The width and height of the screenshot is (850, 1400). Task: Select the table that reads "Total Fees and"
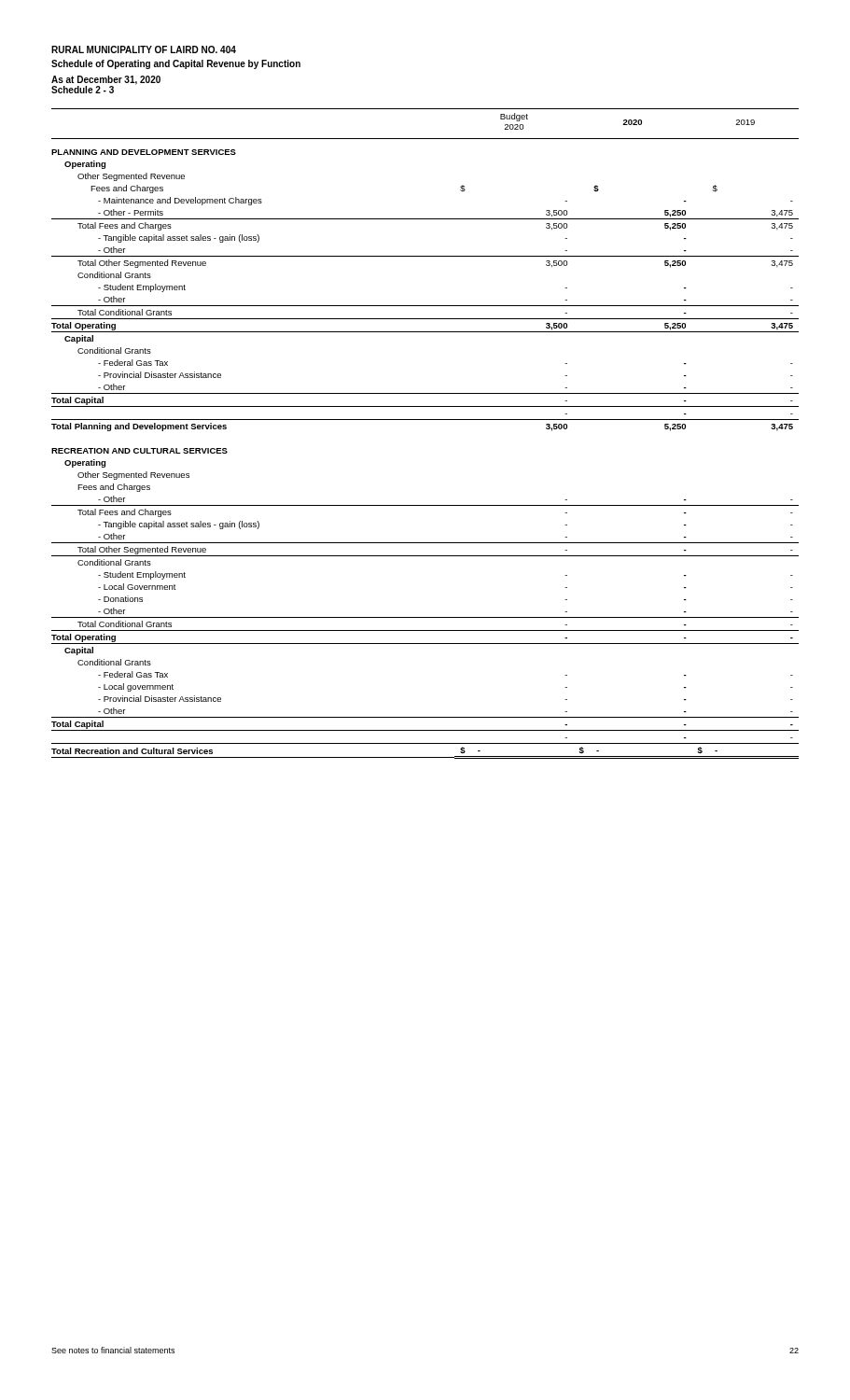[425, 434]
